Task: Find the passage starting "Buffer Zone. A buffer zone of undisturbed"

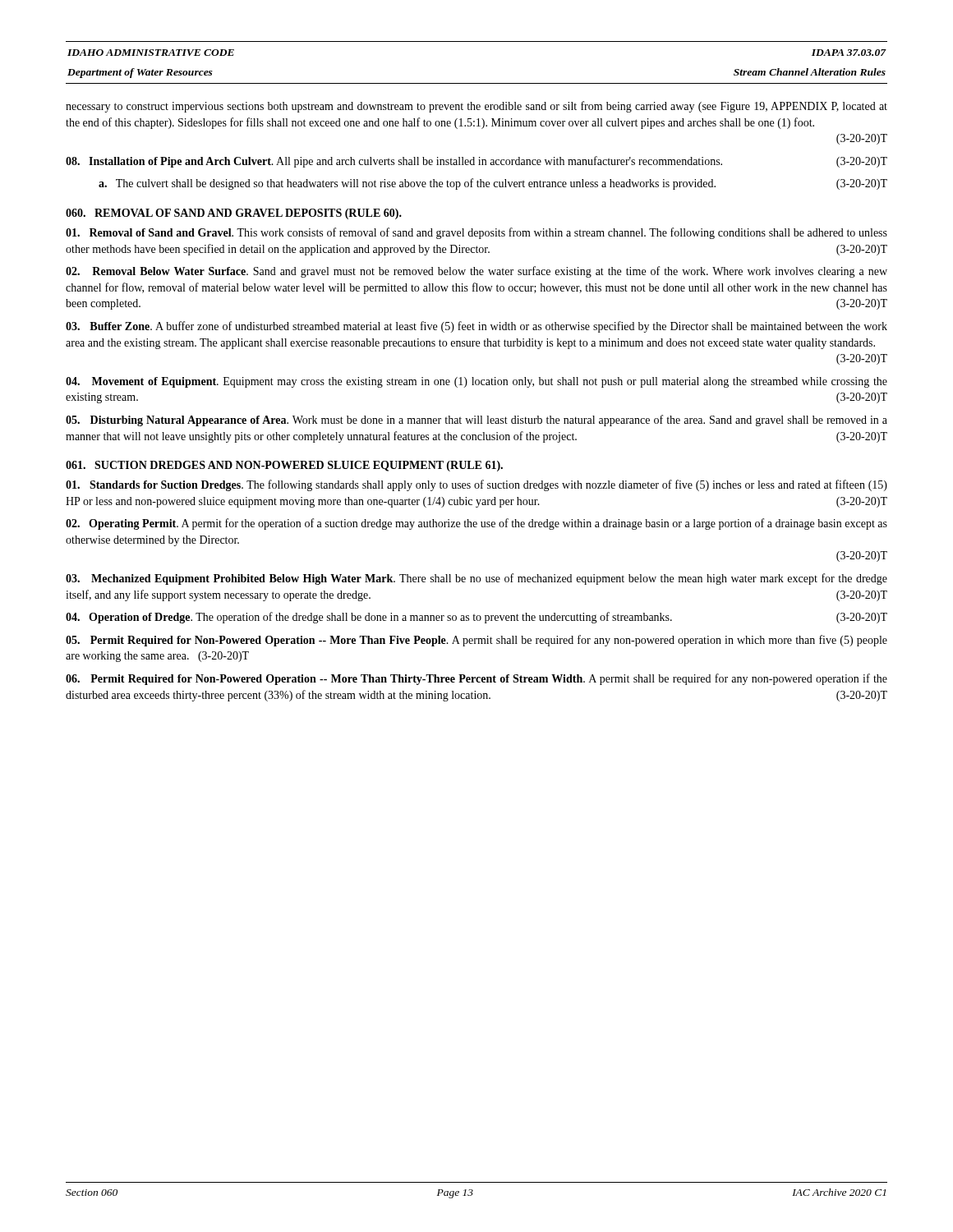Action: 476,344
